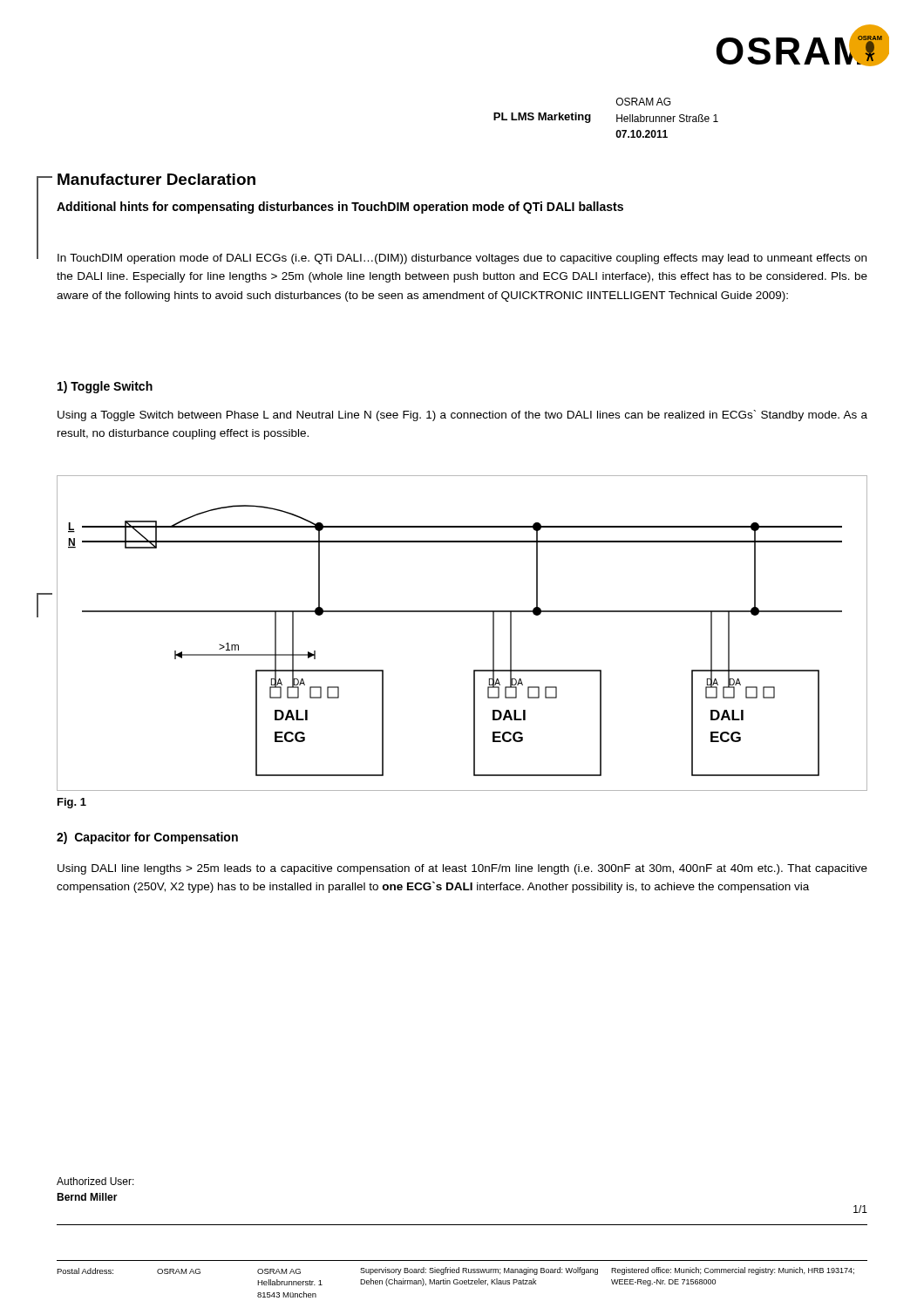
Task: Locate the element starting "Additional hints for compensating"
Action: click(x=462, y=207)
